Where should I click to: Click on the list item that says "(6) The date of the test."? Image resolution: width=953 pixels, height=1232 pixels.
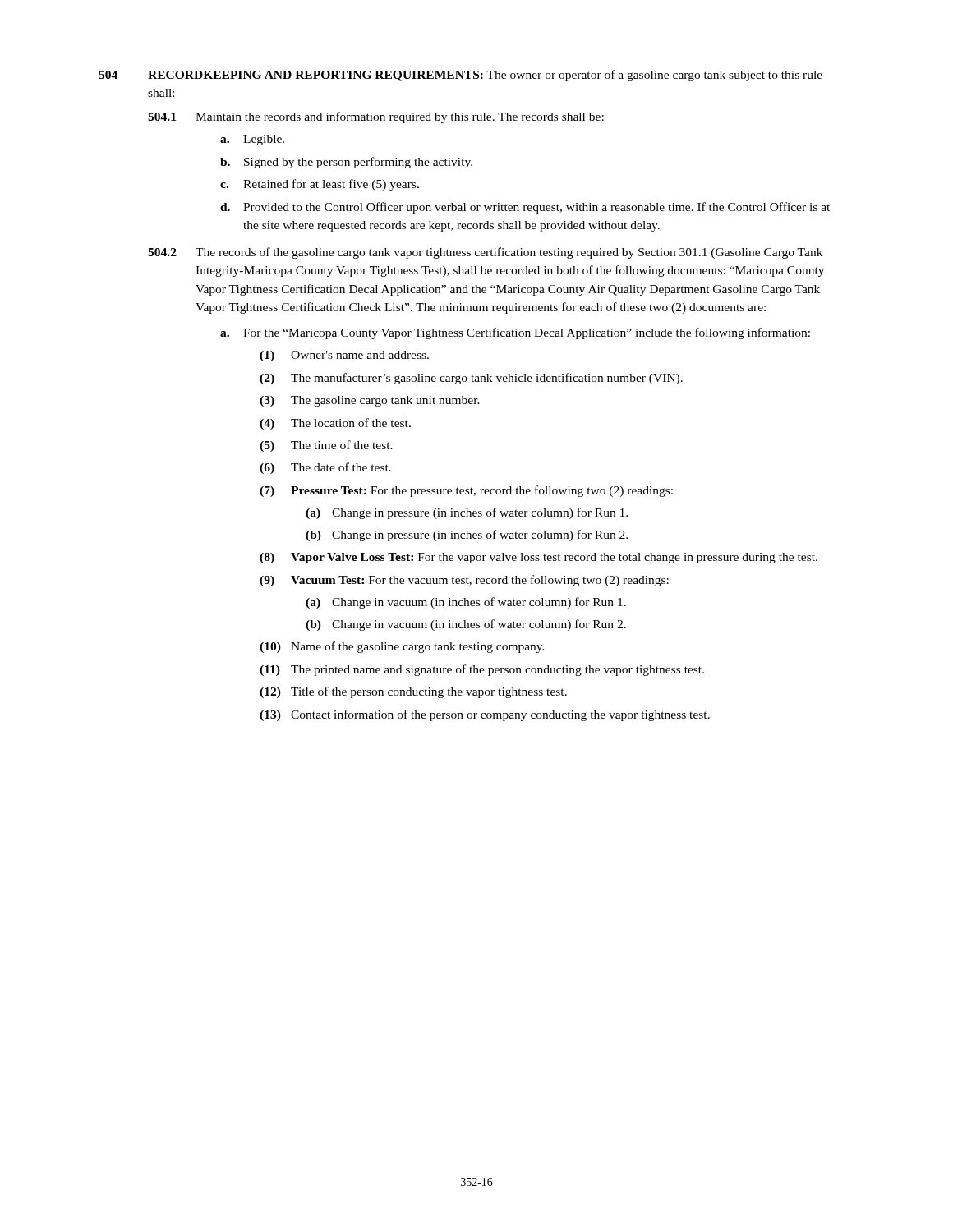click(x=326, y=468)
